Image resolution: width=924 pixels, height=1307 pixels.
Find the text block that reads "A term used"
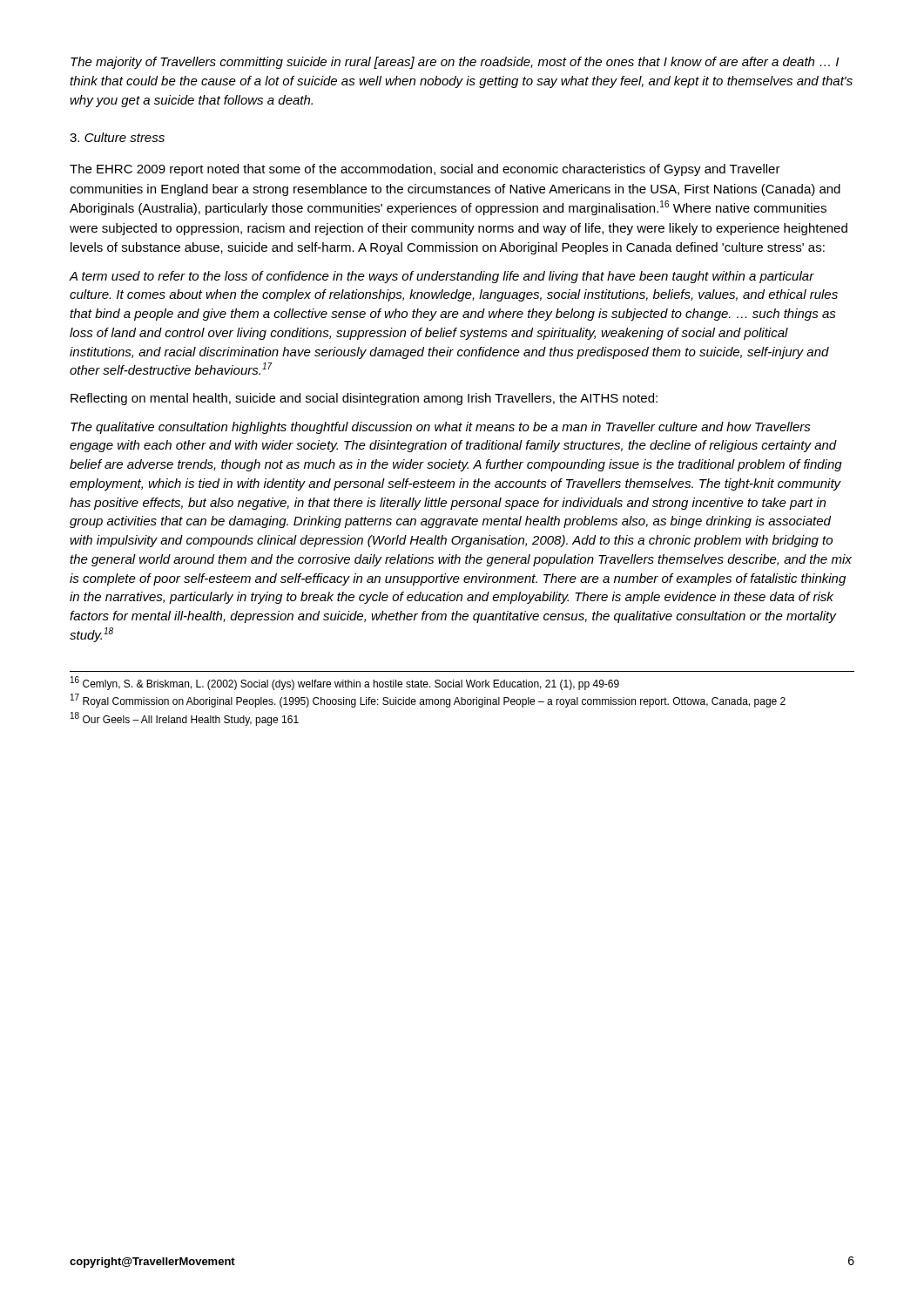tap(462, 323)
